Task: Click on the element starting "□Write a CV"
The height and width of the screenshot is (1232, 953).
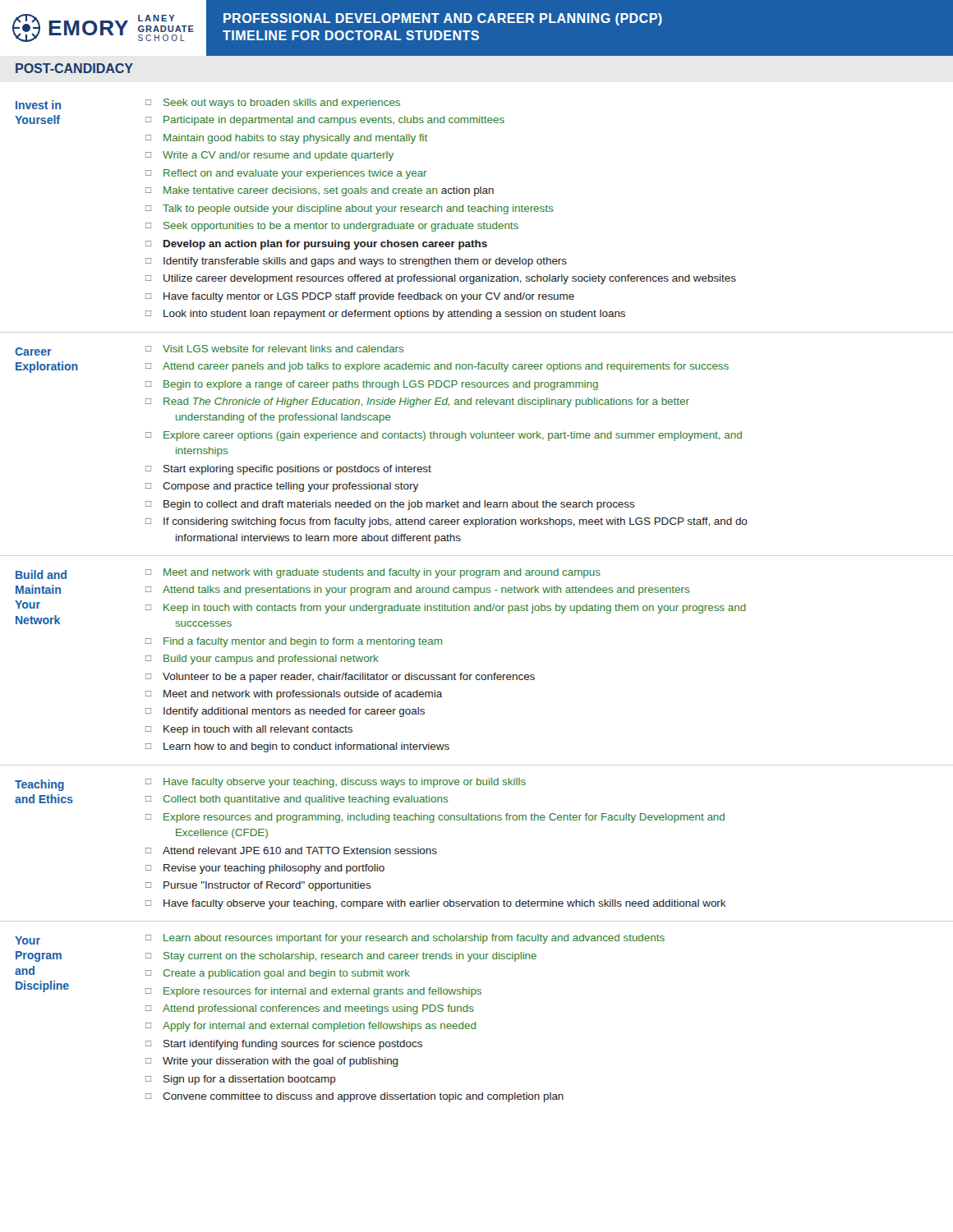Action: coord(270,155)
